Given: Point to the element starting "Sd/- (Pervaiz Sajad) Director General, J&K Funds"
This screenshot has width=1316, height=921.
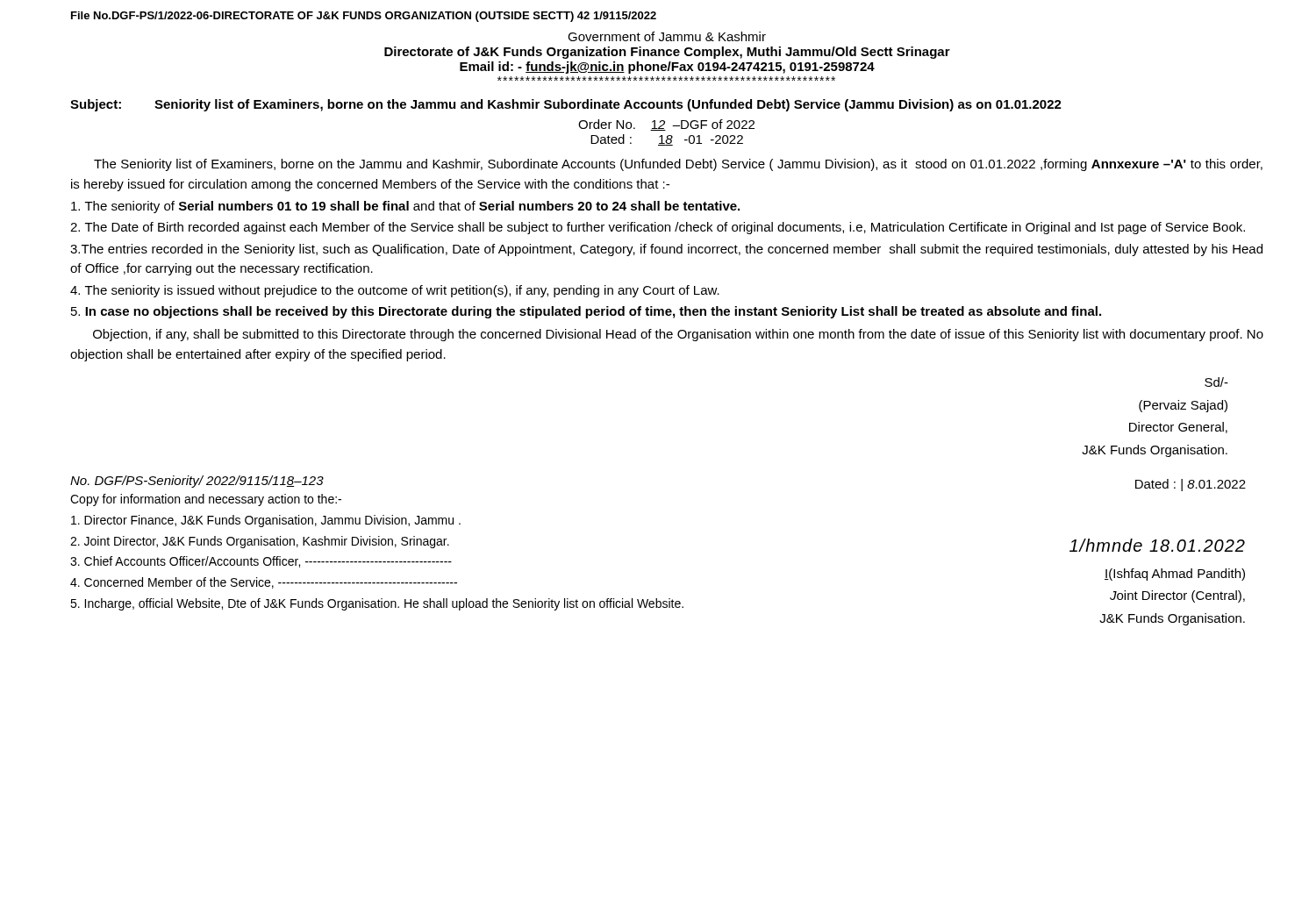Looking at the screenshot, I should tap(1155, 416).
